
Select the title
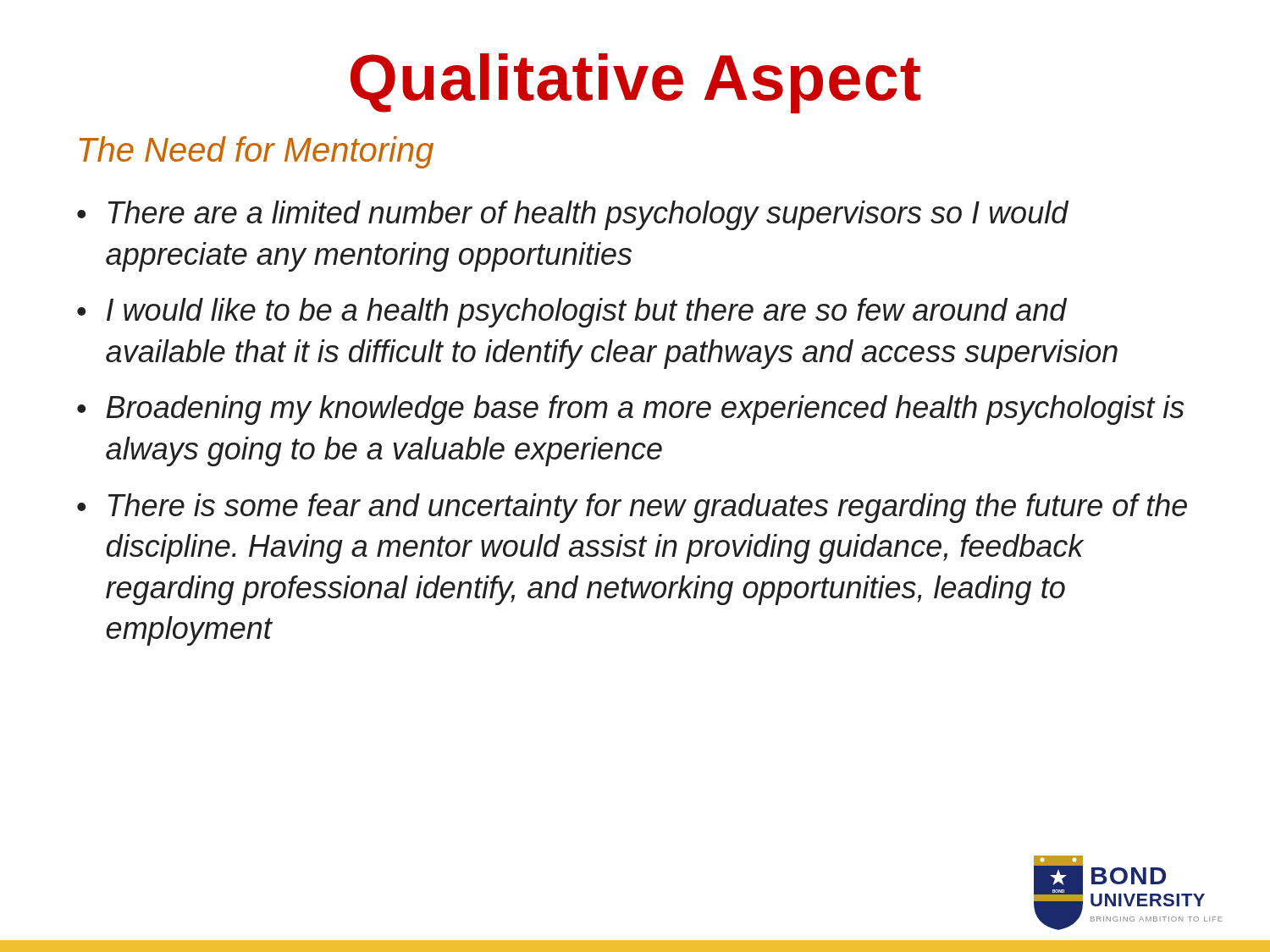click(635, 77)
